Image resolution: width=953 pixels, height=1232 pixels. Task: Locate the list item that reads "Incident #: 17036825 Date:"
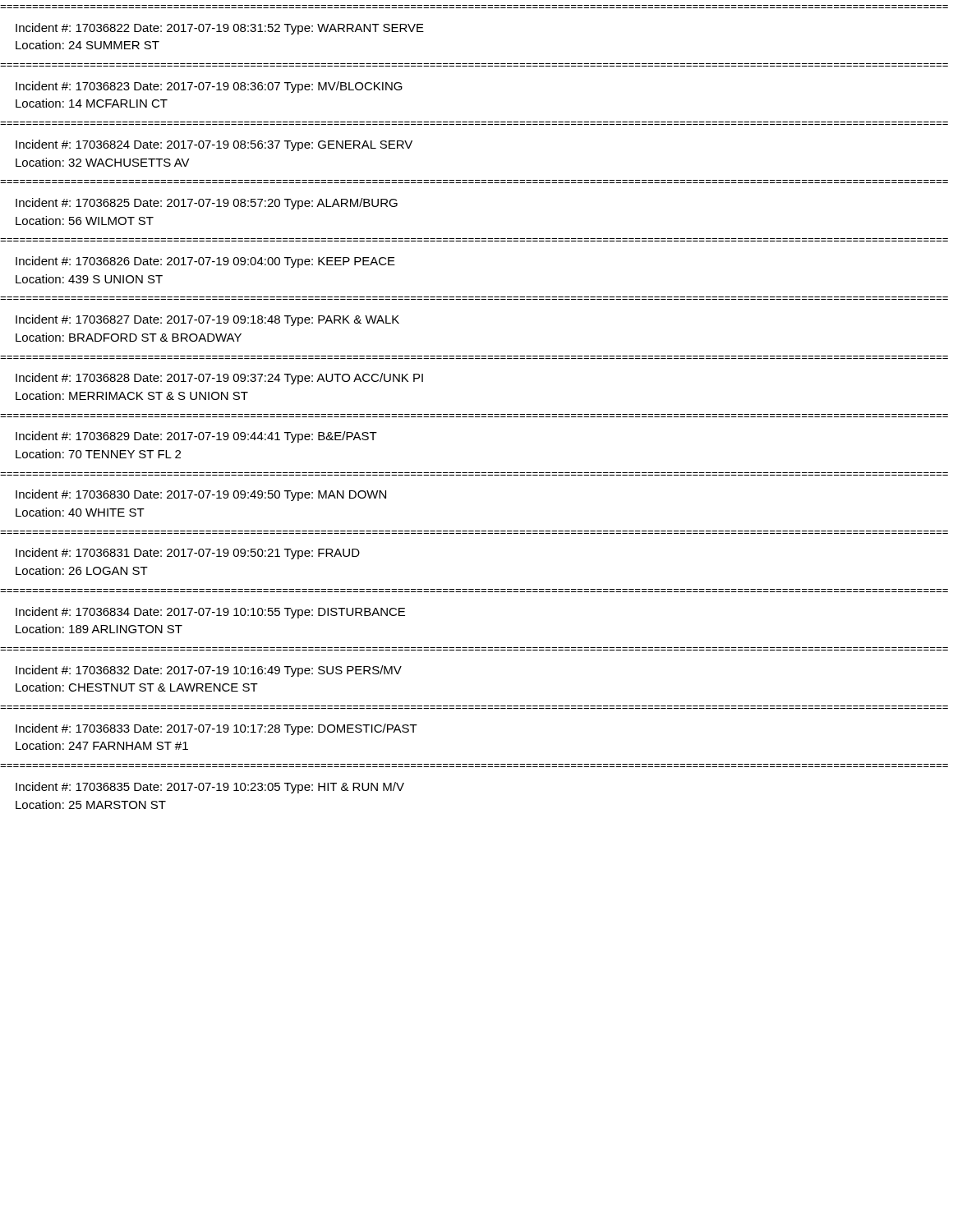point(207,204)
